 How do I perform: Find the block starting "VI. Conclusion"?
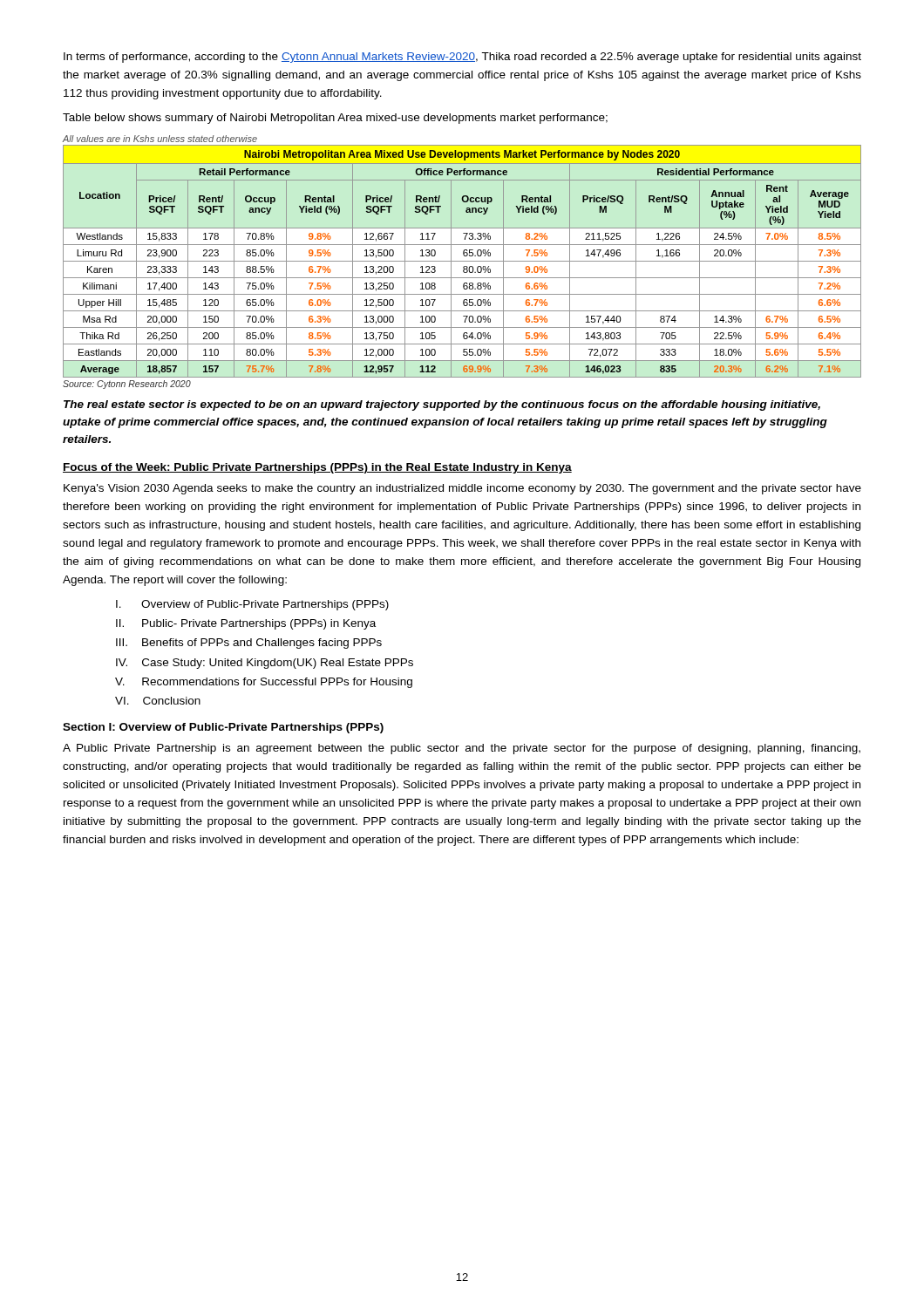(x=158, y=701)
